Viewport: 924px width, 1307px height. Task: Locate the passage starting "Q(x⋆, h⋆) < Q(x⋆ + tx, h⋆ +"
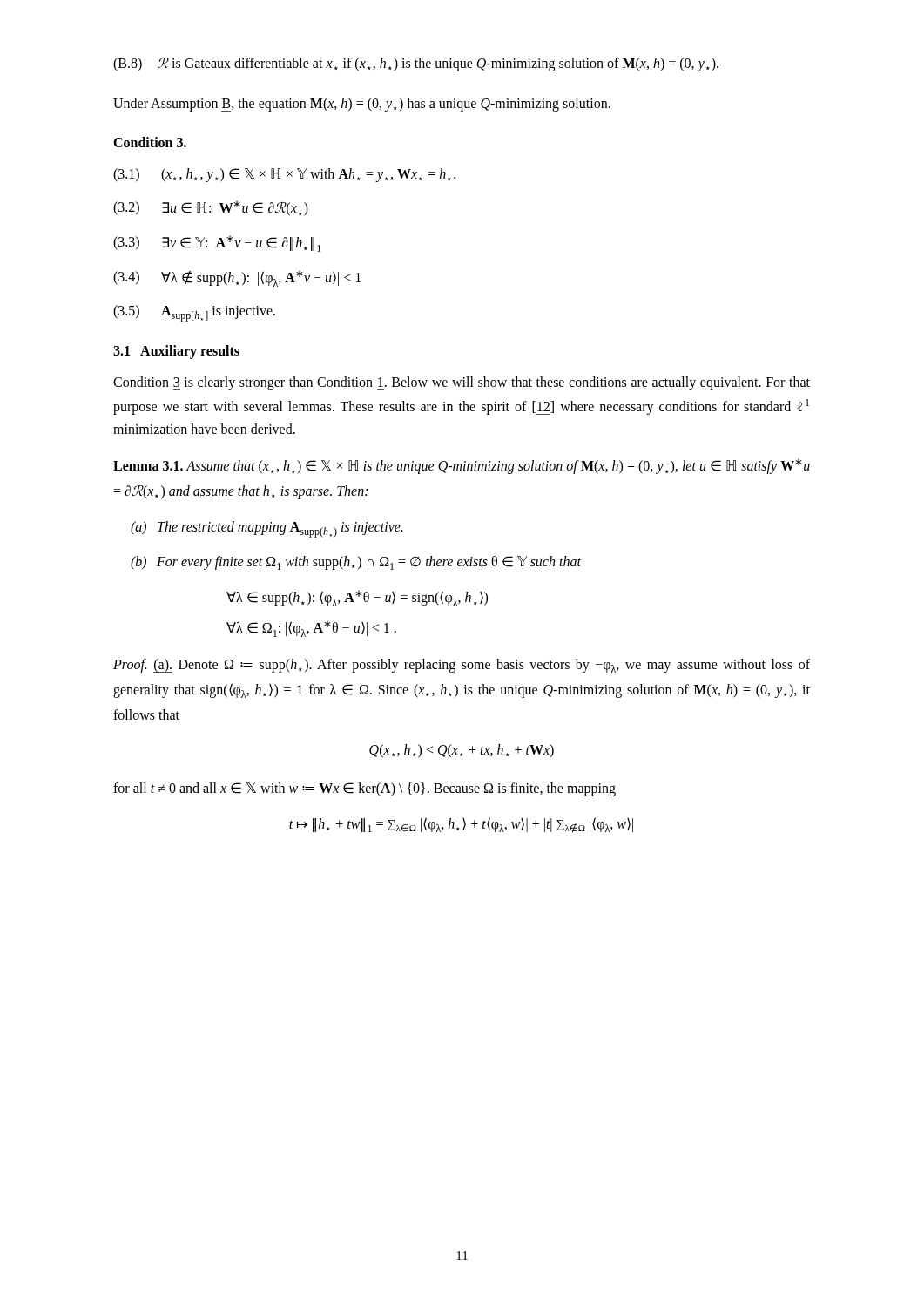462,751
